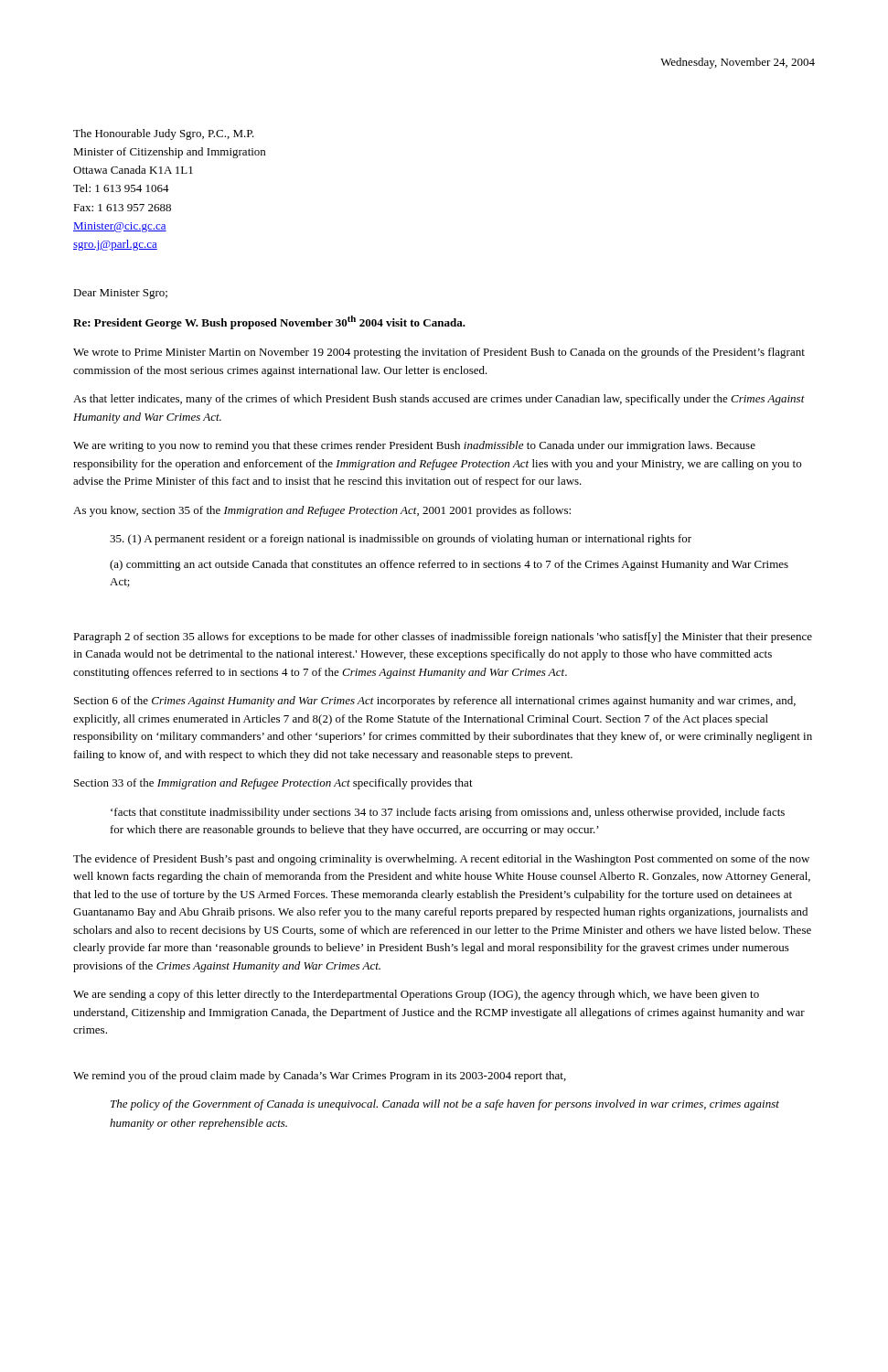Screen dimensions: 1372x888
Task: Find the text block containing "The Honourable Judy Sgro, P.C., M.P."
Action: pos(170,188)
